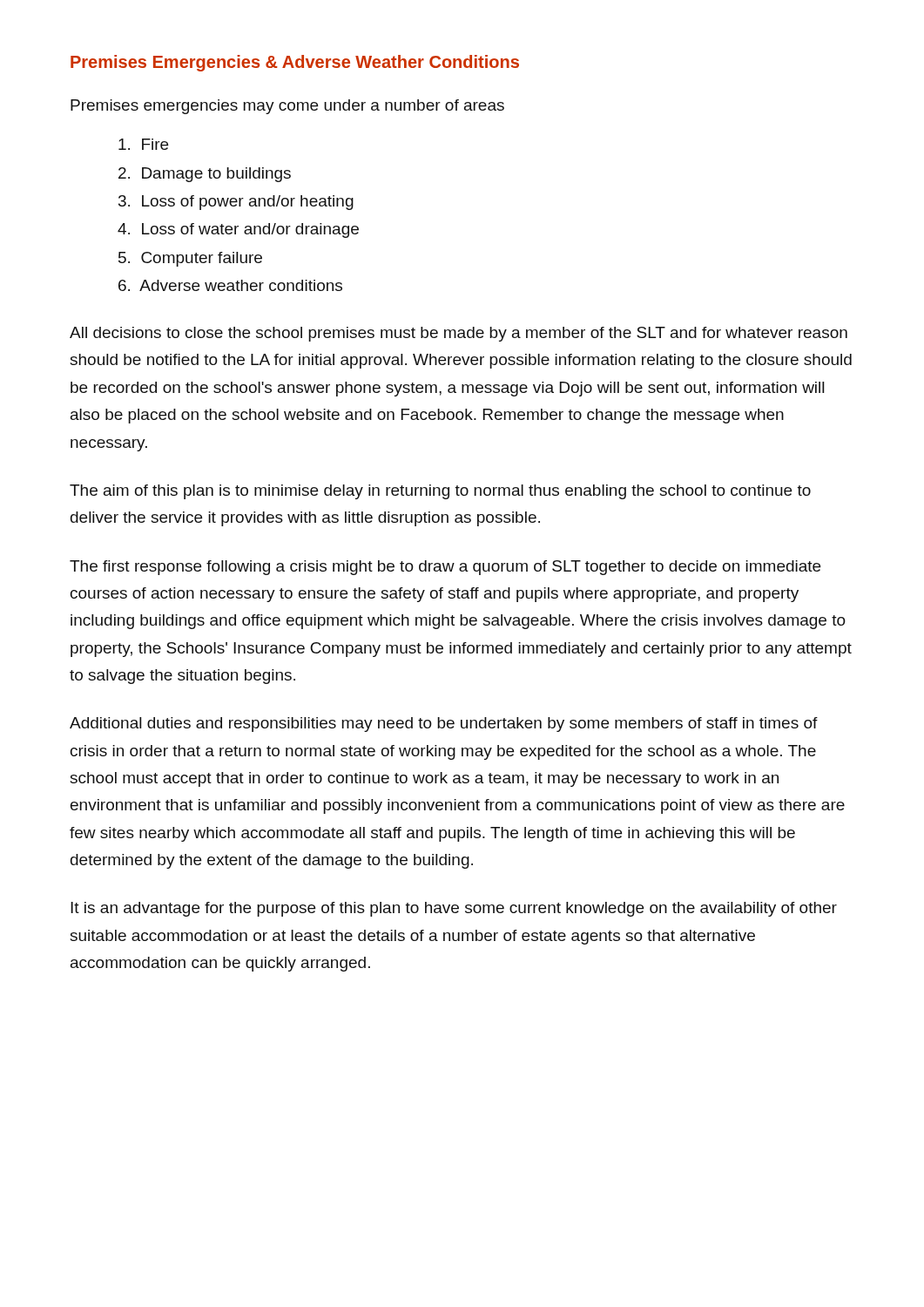The width and height of the screenshot is (924, 1307).
Task: Locate the section header containing "Premises Emergencies & Adverse Weather"
Action: pos(295,62)
